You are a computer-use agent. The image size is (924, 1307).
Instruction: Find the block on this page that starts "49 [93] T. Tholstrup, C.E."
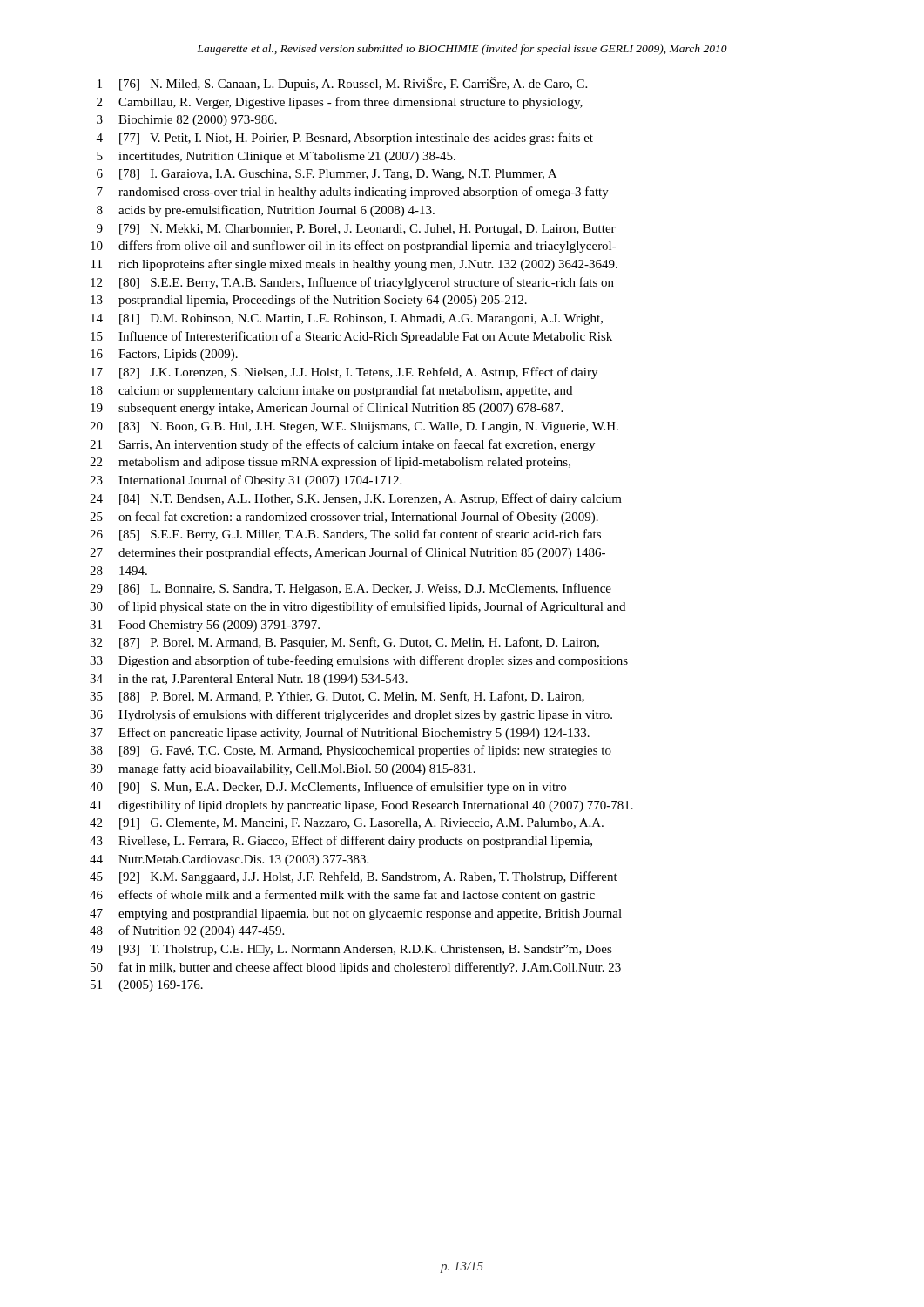point(462,967)
